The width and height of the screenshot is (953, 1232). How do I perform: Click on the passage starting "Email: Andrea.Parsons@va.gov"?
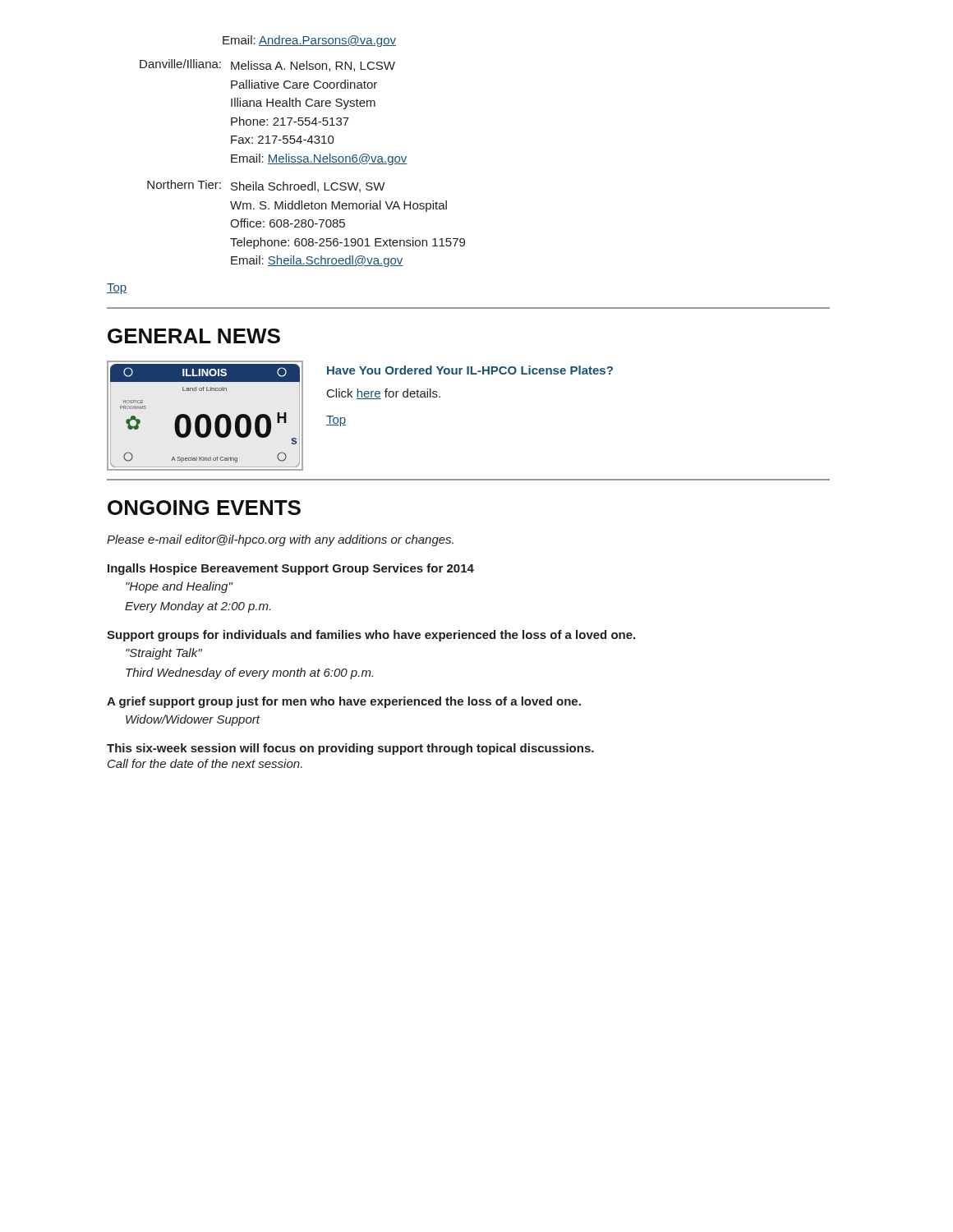pos(251,40)
